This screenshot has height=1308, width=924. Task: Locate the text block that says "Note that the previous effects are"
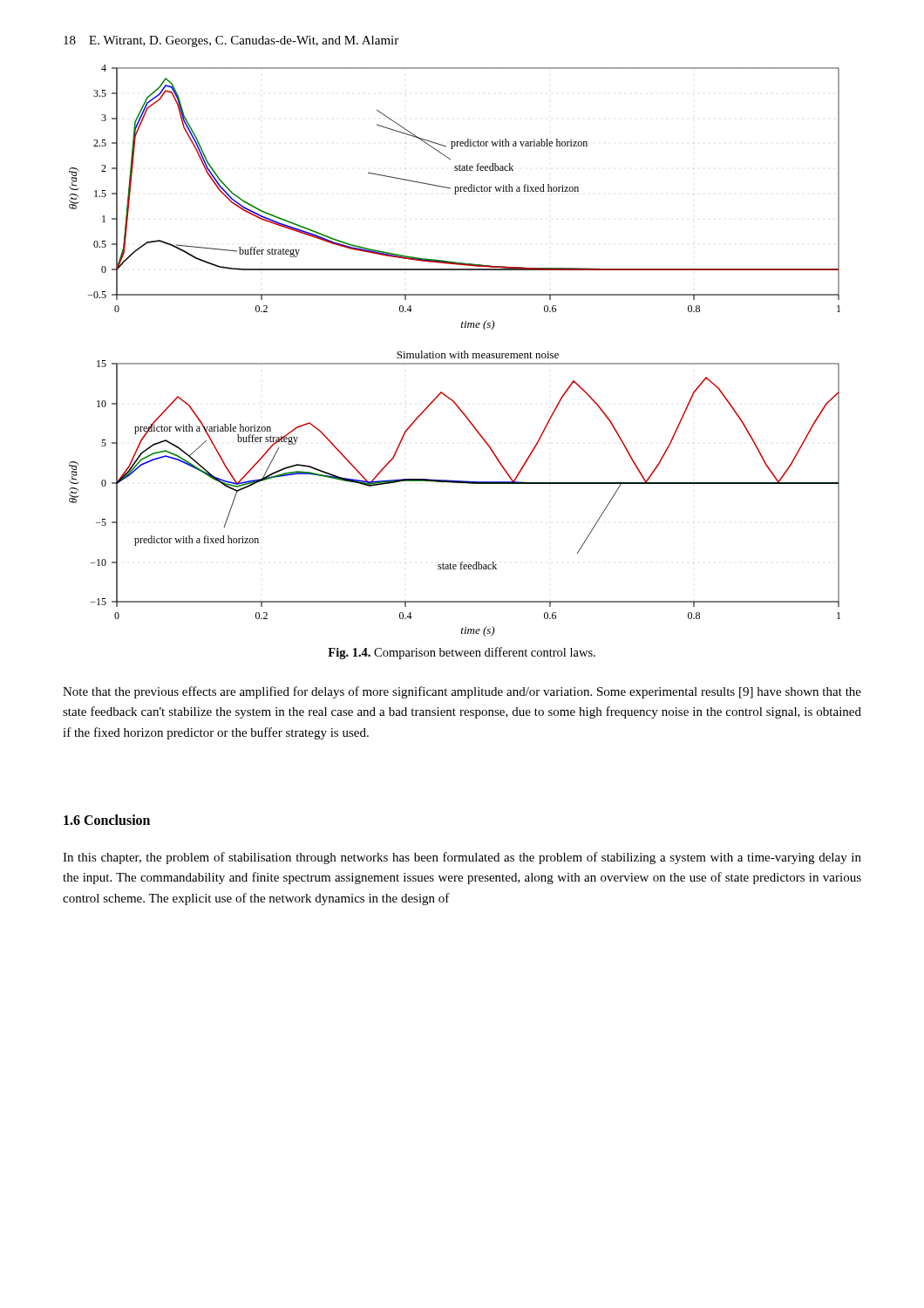pos(462,712)
